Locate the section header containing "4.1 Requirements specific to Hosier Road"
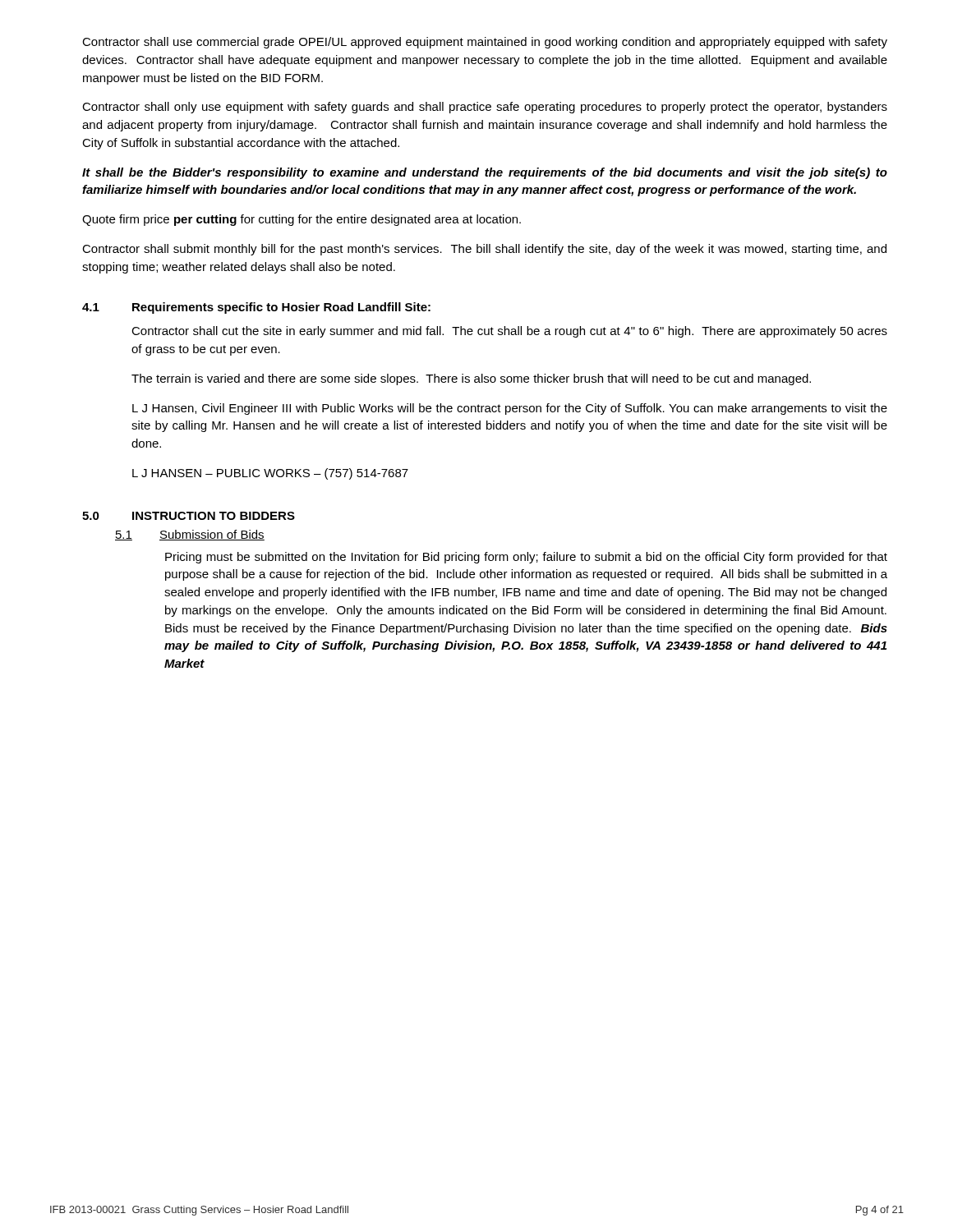 pos(256,308)
